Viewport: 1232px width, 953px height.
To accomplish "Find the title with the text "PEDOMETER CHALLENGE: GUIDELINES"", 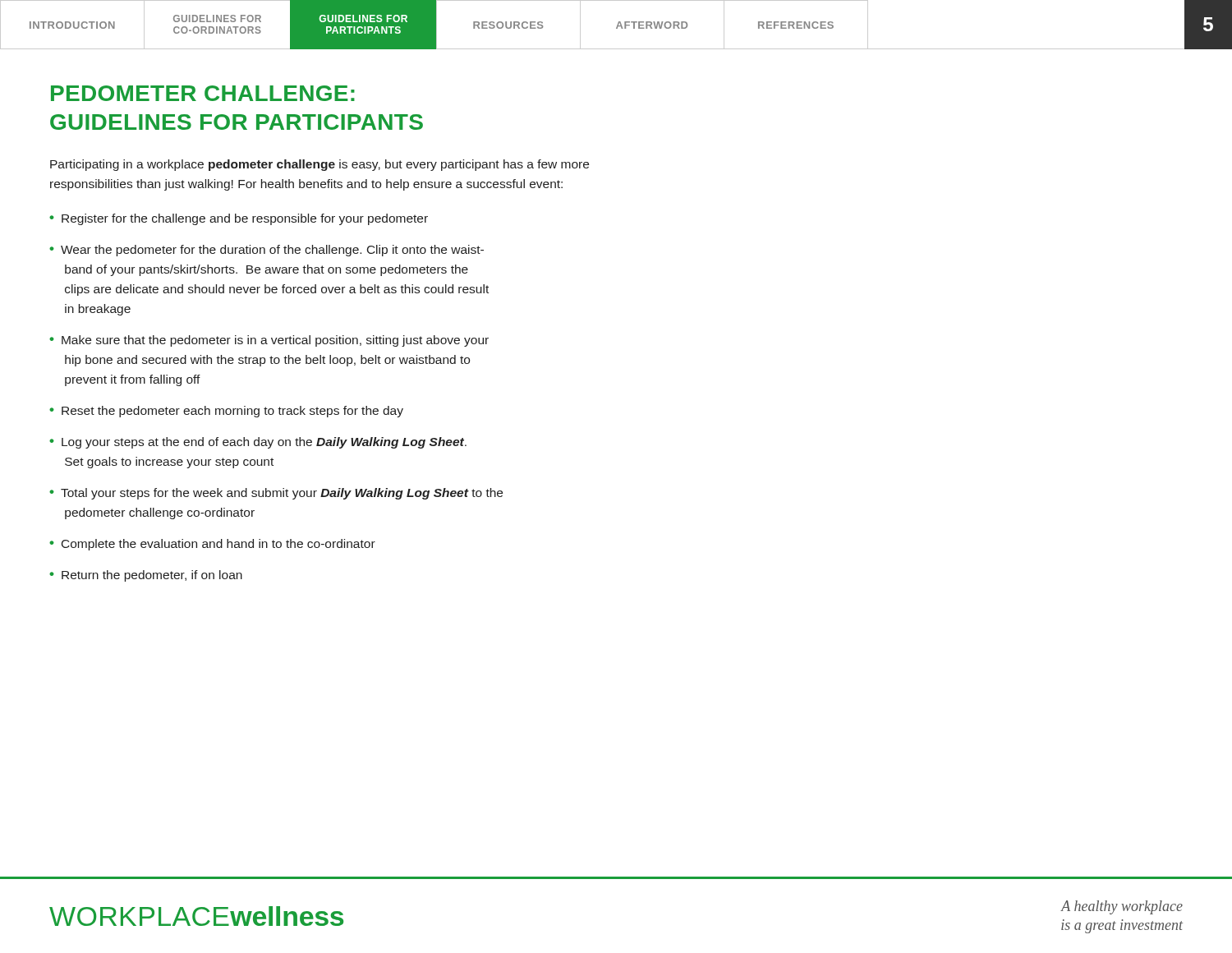I will click(x=237, y=108).
